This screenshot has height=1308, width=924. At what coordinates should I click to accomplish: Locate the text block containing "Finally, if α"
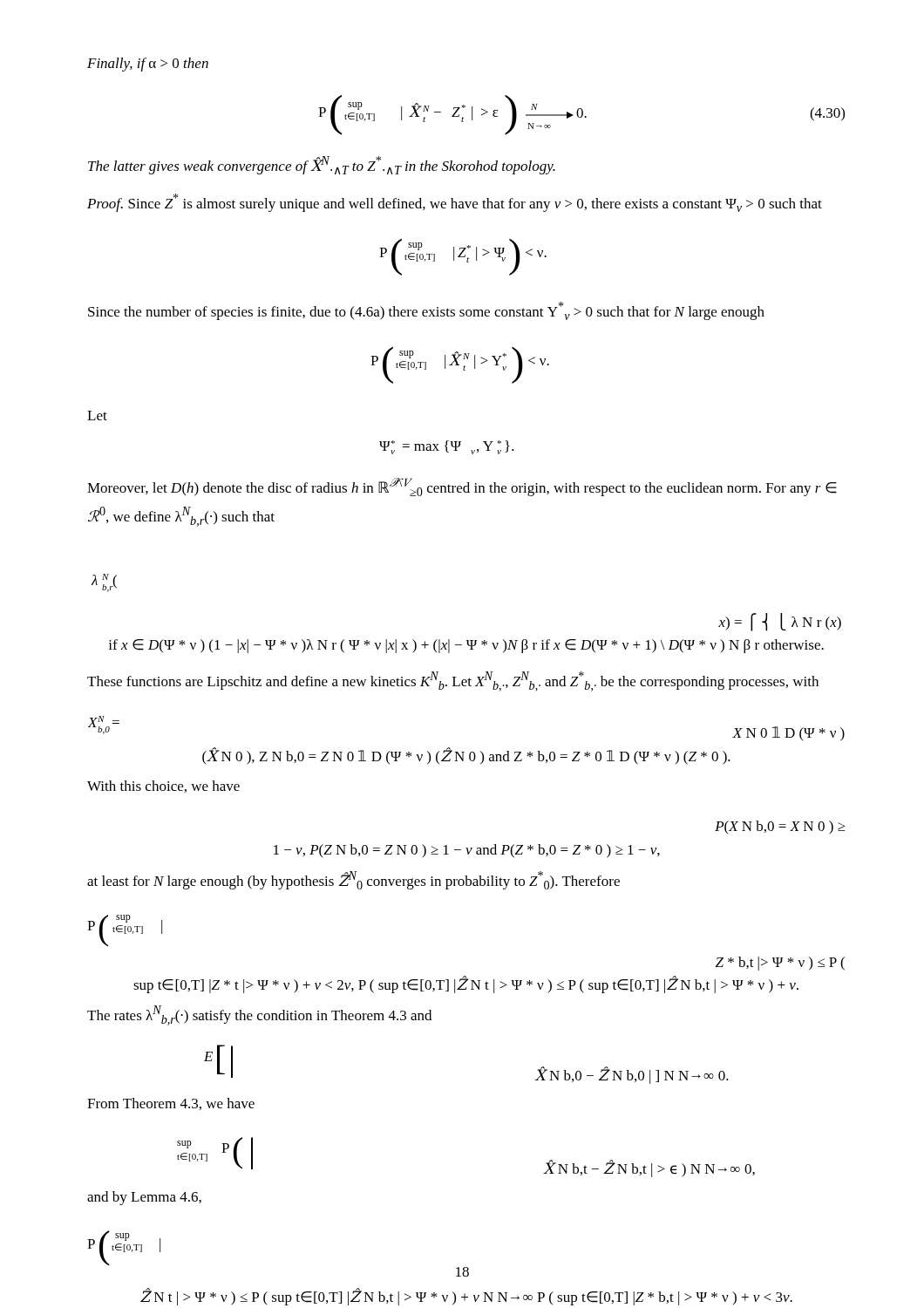click(148, 63)
